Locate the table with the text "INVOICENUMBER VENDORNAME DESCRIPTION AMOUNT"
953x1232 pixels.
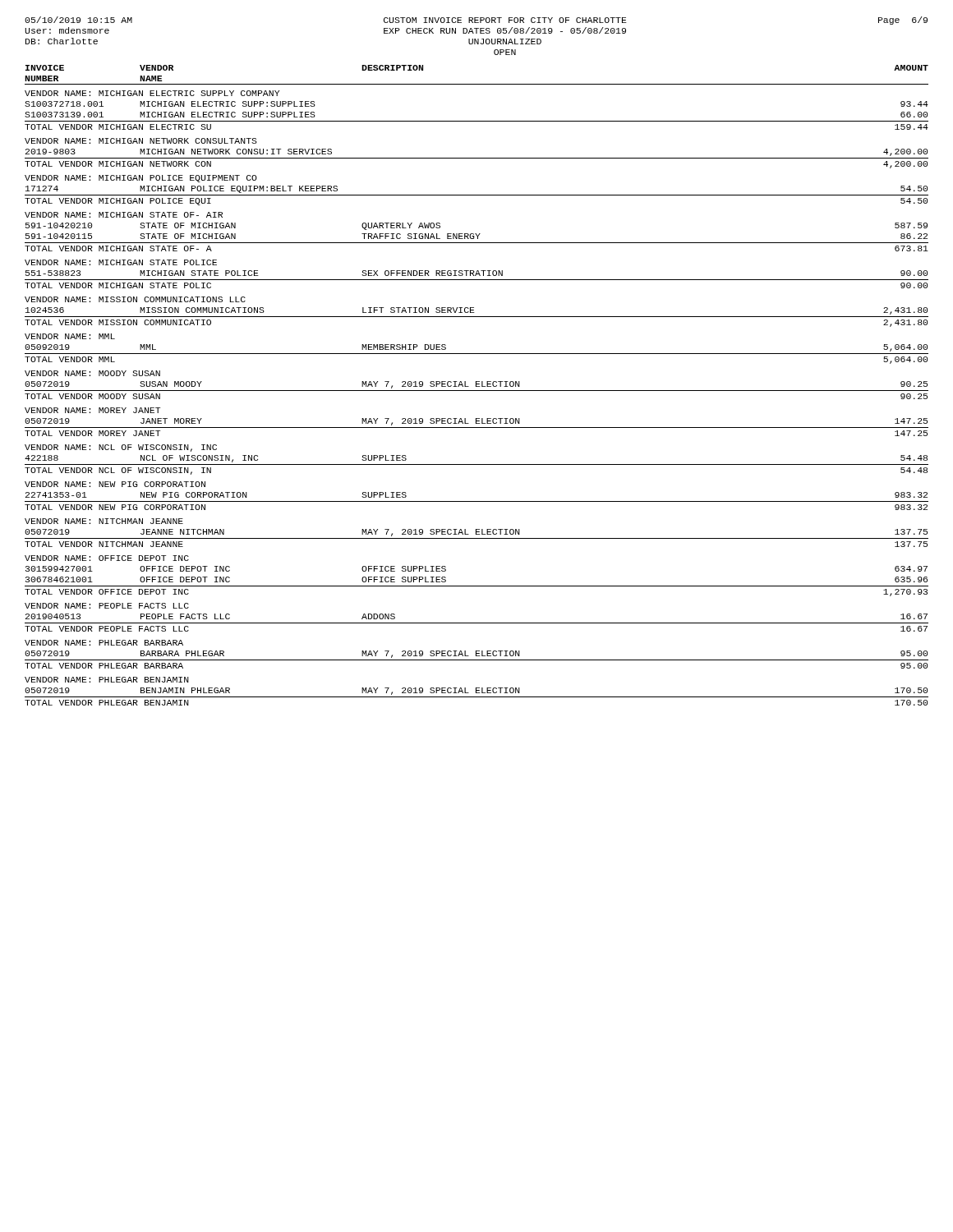point(476,385)
